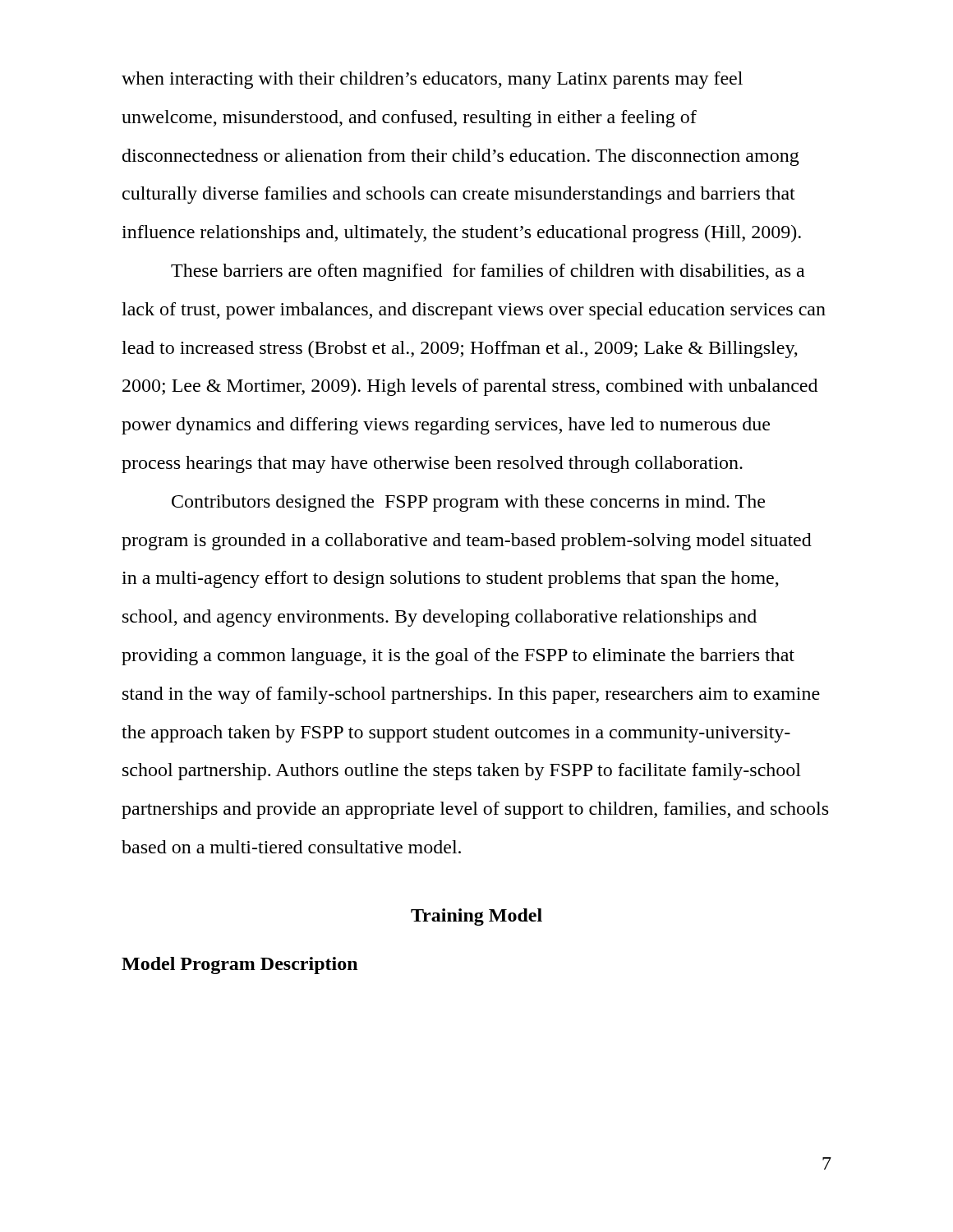The width and height of the screenshot is (953, 1232).
Task: Locate the region starting "Training Model"
Action: click(x=476, y=915)
